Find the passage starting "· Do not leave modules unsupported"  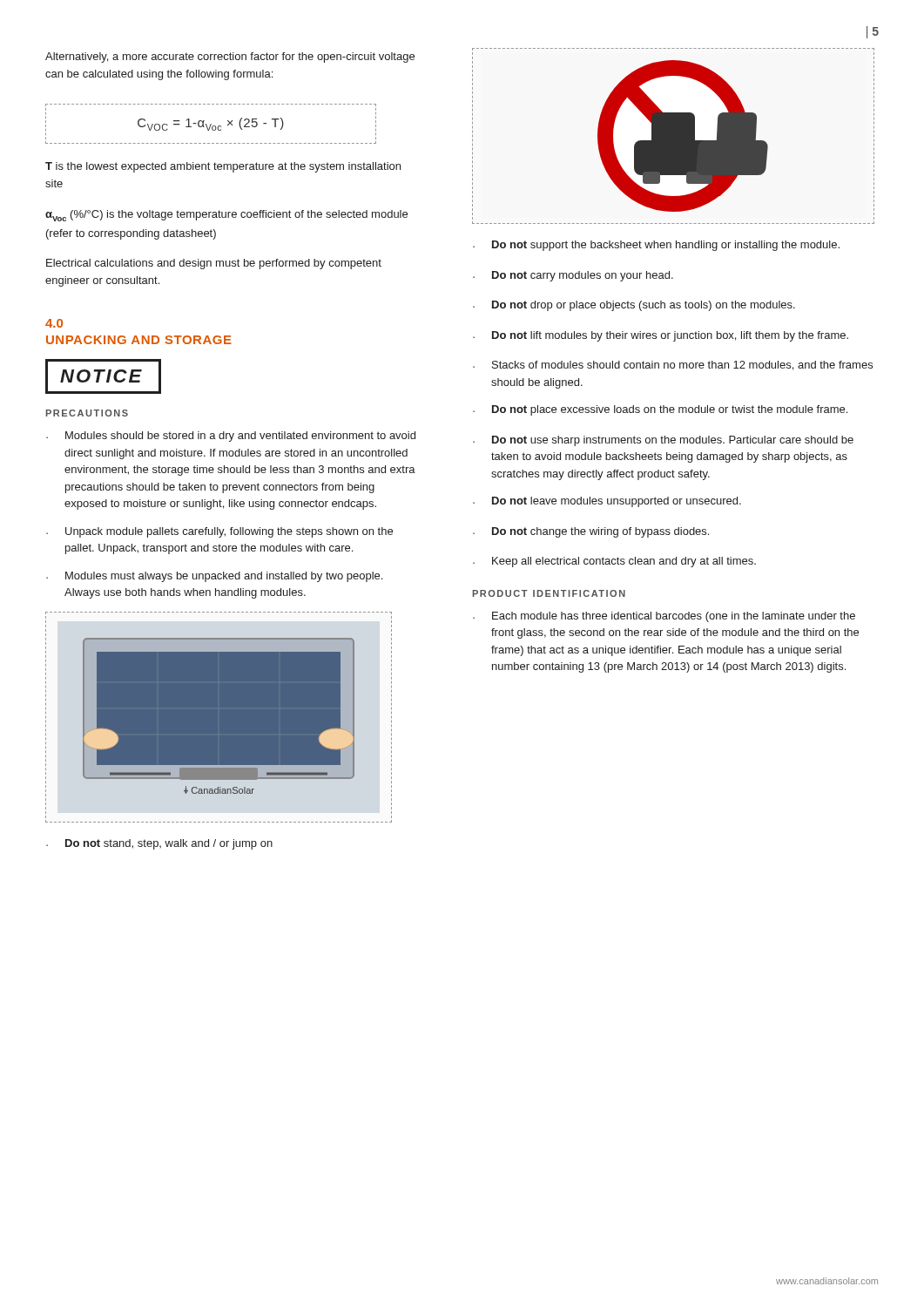coord(677,502)
